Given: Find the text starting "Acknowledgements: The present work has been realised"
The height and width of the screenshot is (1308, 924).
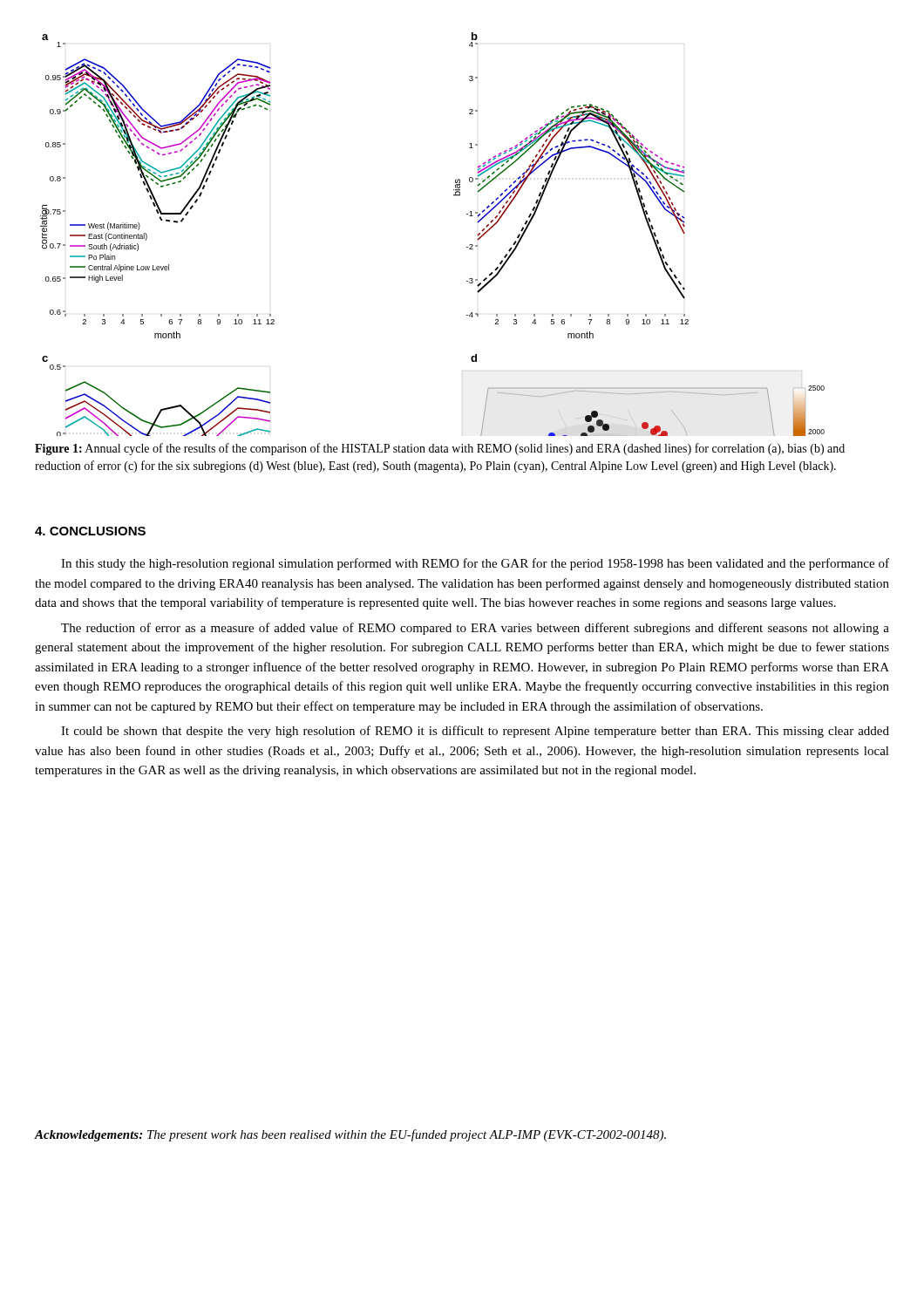Looking at the screenshot, I should tap(462, 1135).
